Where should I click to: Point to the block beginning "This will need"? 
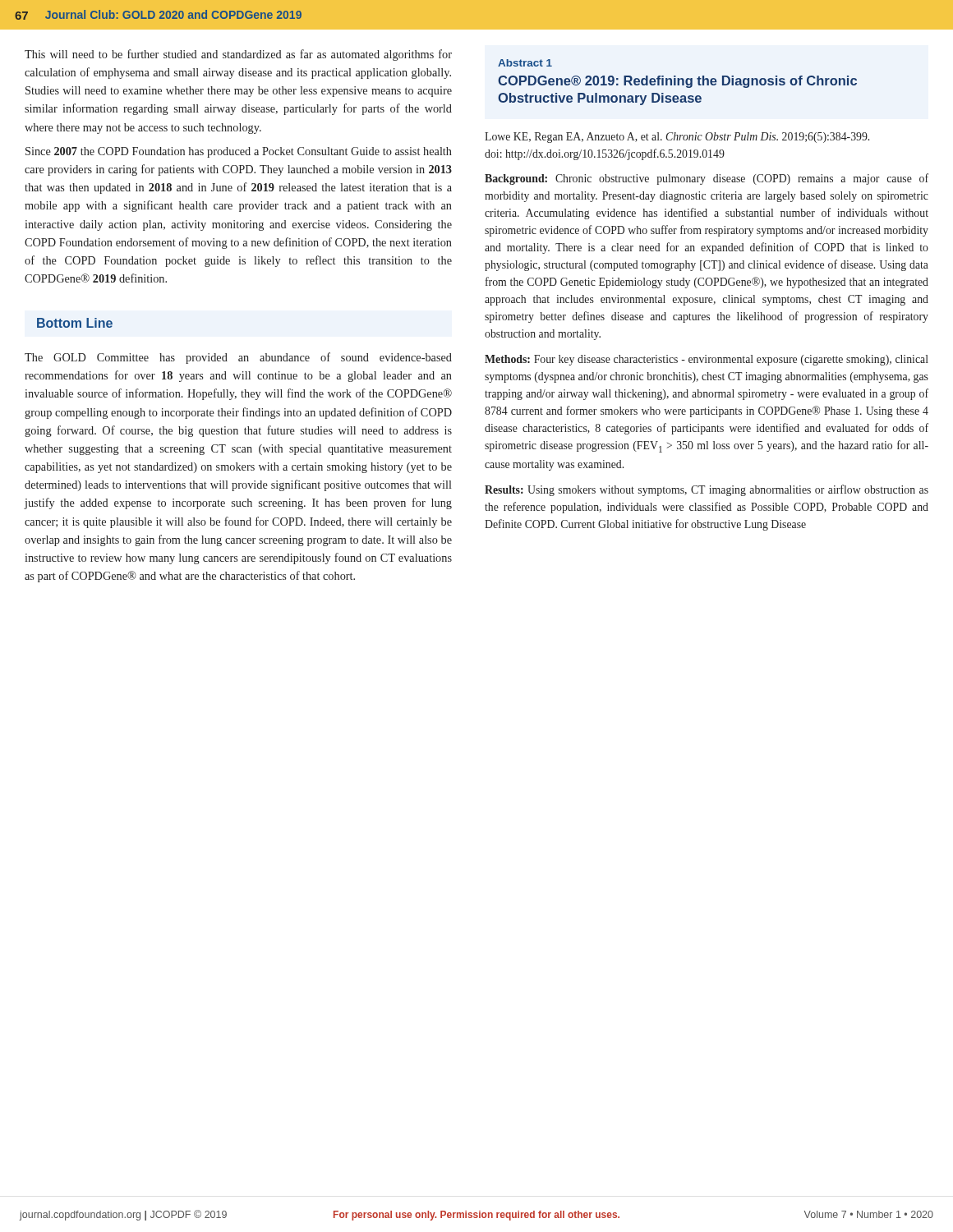pyautogui.click(x=238, y=166)
